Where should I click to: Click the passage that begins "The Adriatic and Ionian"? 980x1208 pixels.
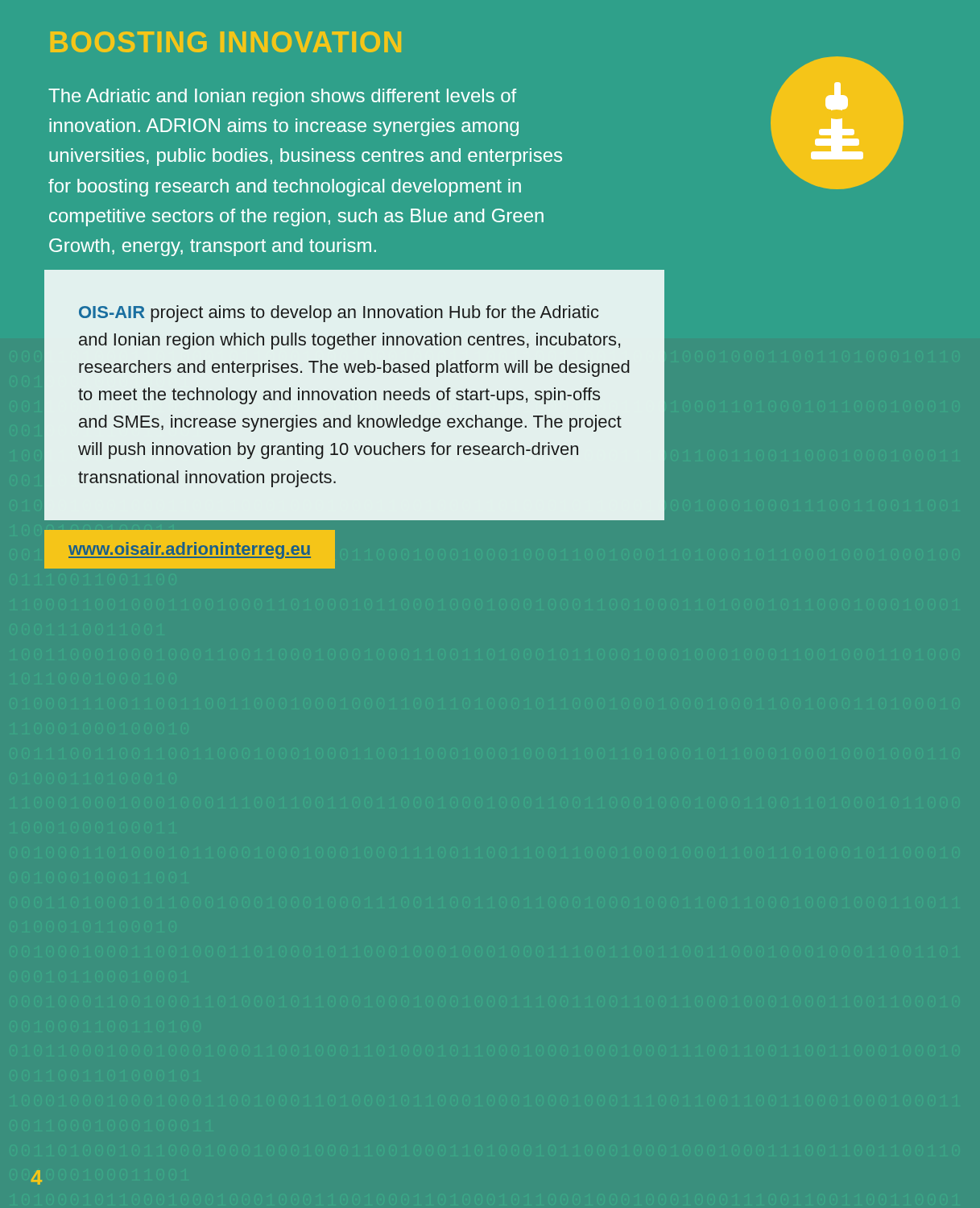point(306,170)
